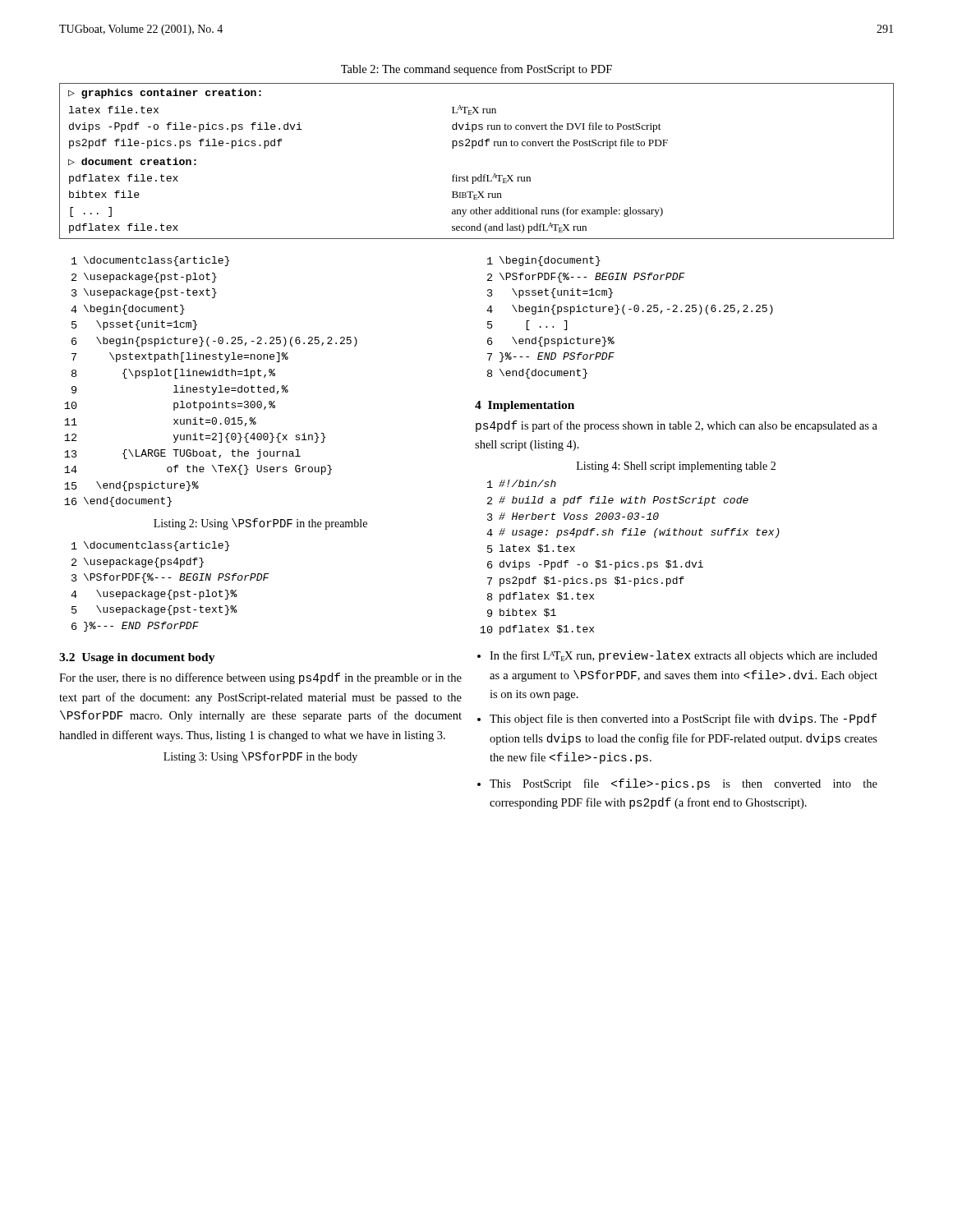Locate the caption with the text "Listing 2: Using \PSforPDF in the"
This screenshot has height=1232, width=953.
(260, 524)
